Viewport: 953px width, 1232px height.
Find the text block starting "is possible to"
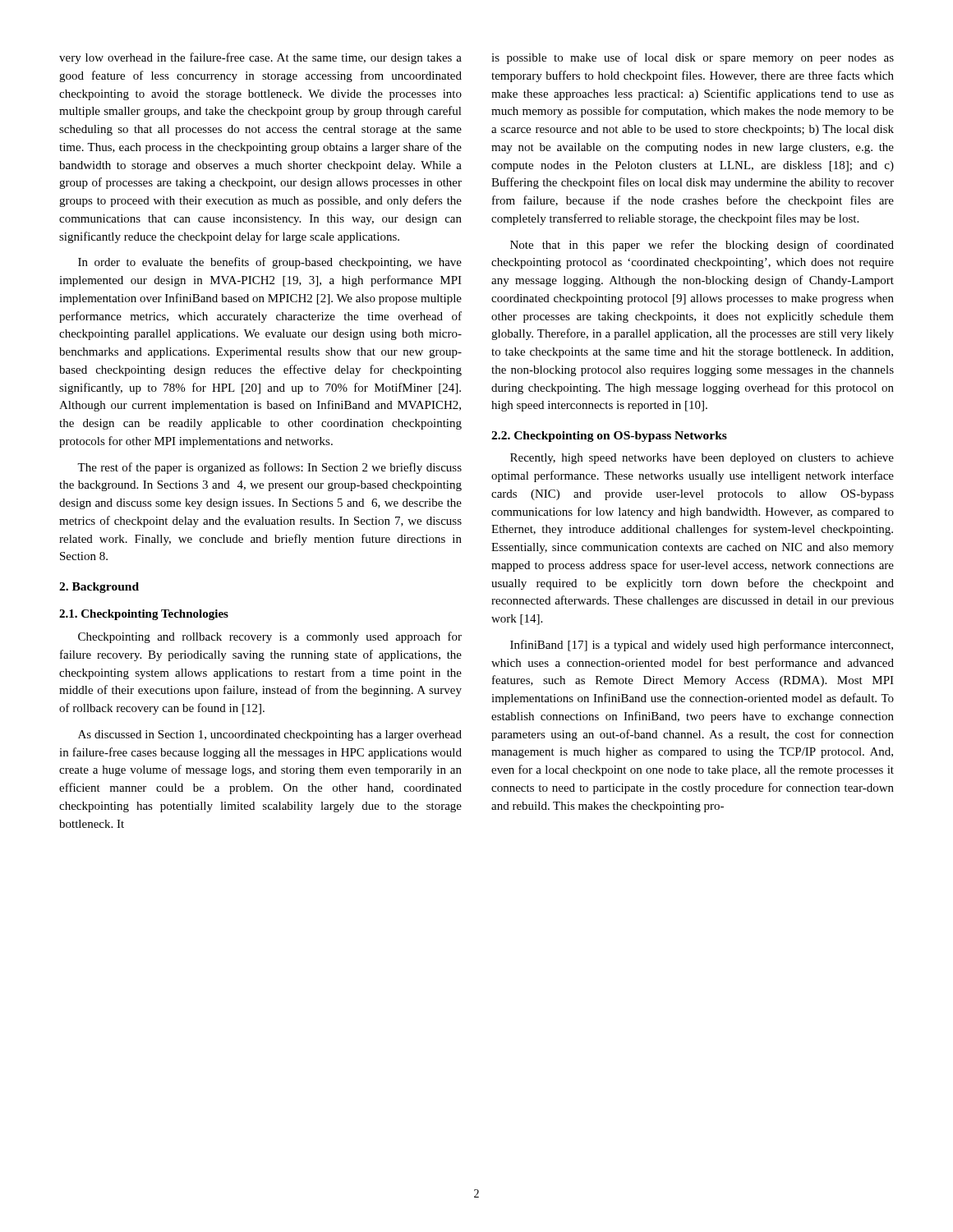[693, 139]
